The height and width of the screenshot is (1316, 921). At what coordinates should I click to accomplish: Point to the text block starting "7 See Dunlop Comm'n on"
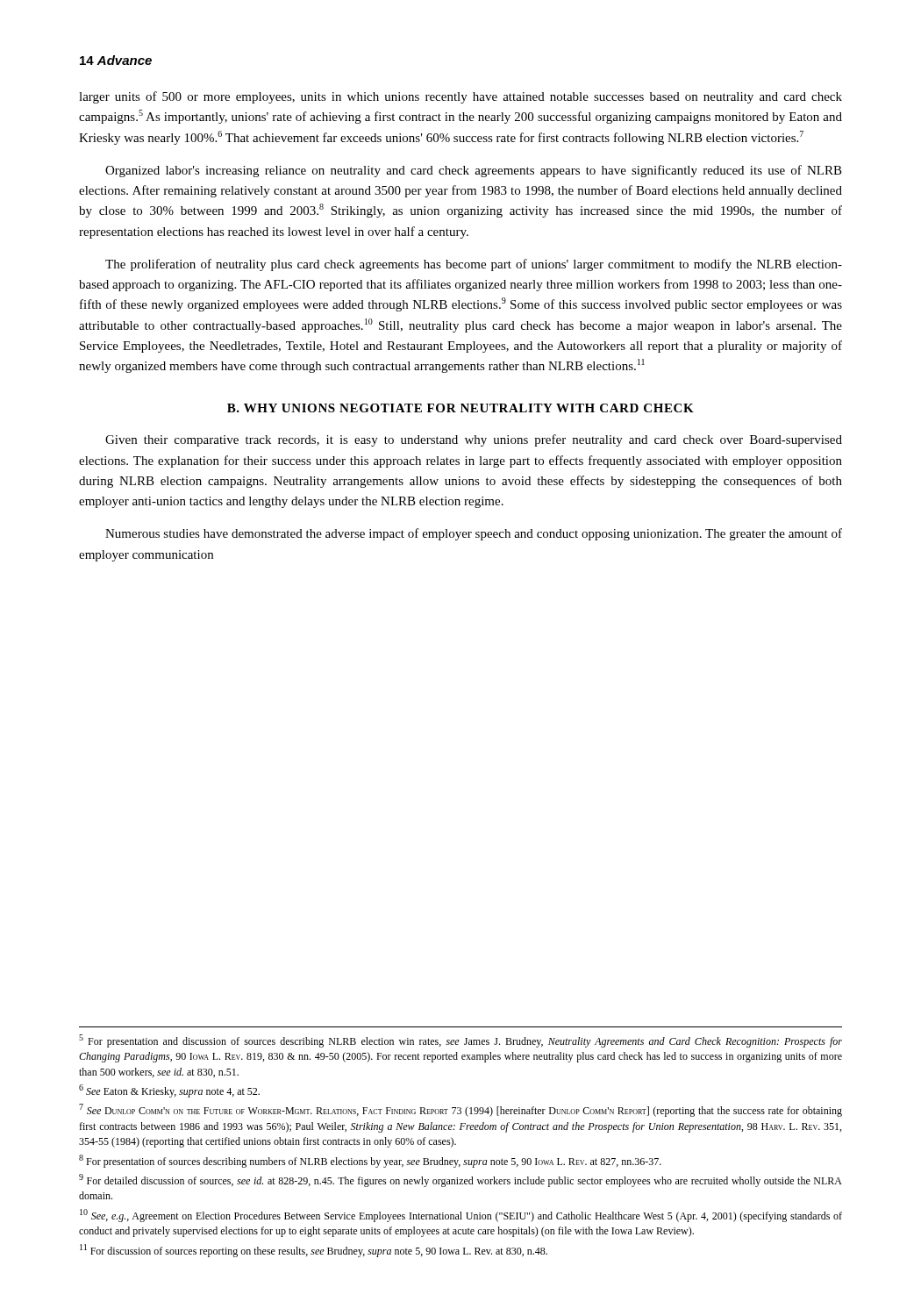460,1126
